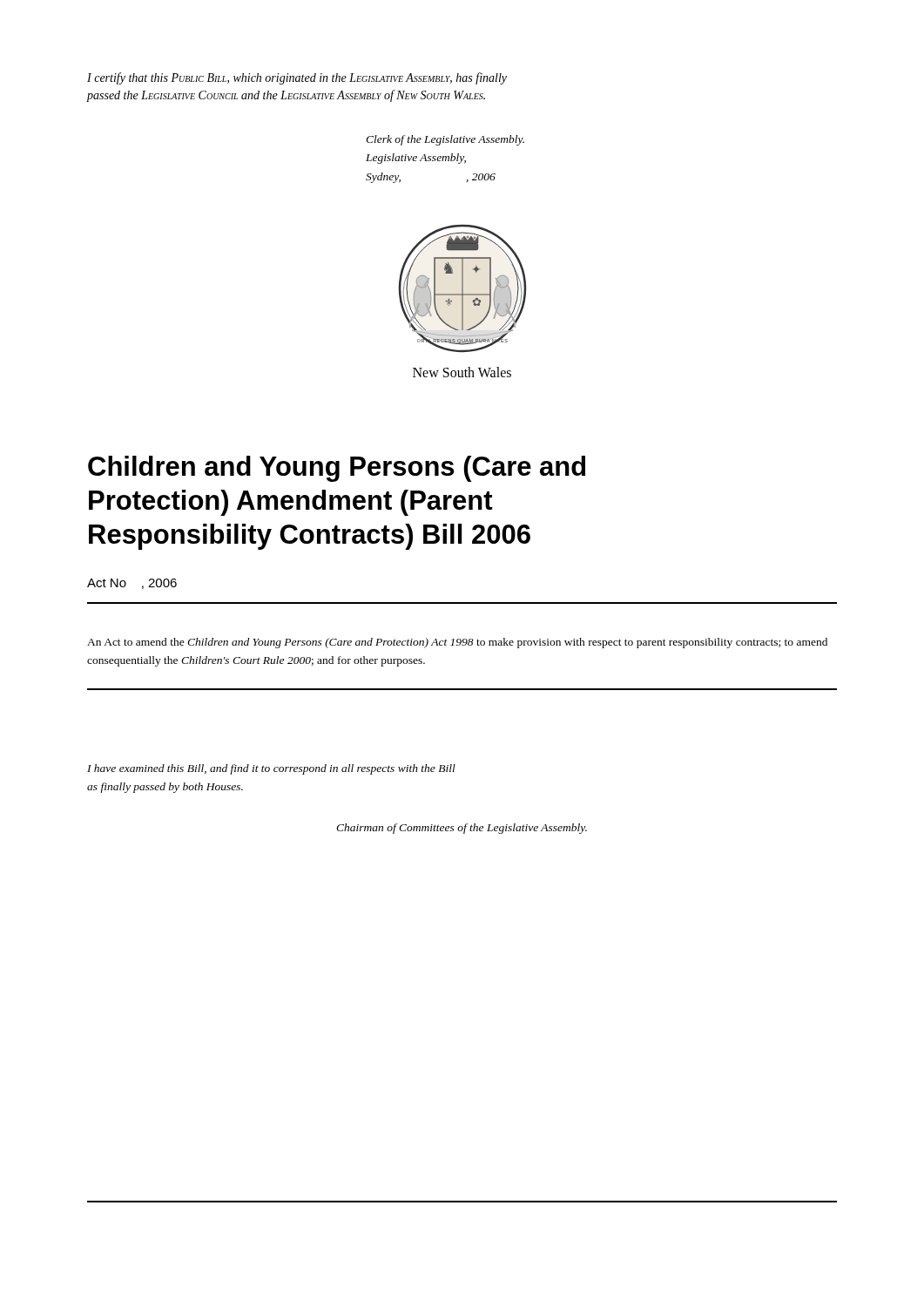Navigate to the text starting "Act No , 2006"
The height and width of the screenshot is (1307, 924).
click(132, 582)
